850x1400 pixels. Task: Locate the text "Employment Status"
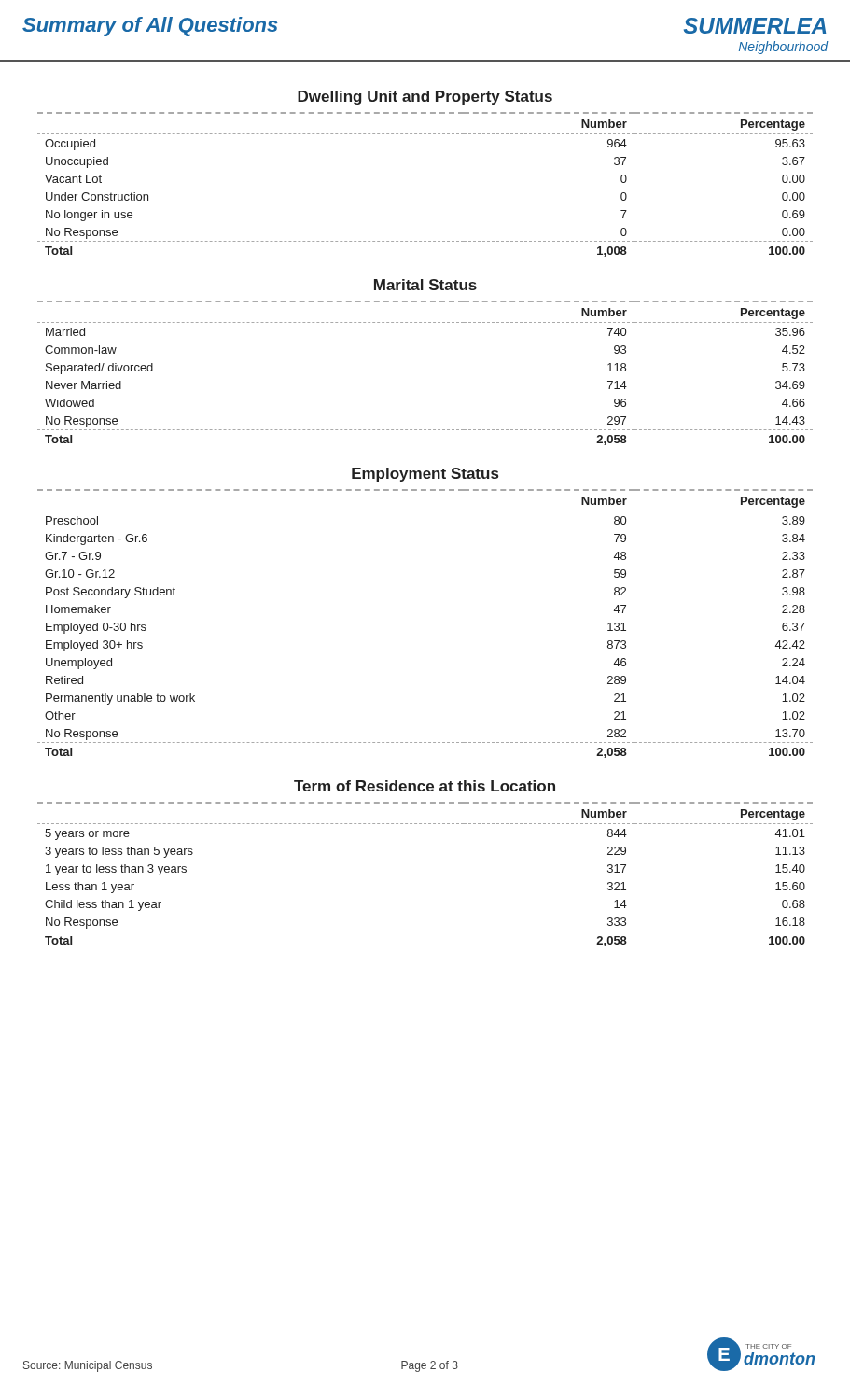tap(425, 474)
